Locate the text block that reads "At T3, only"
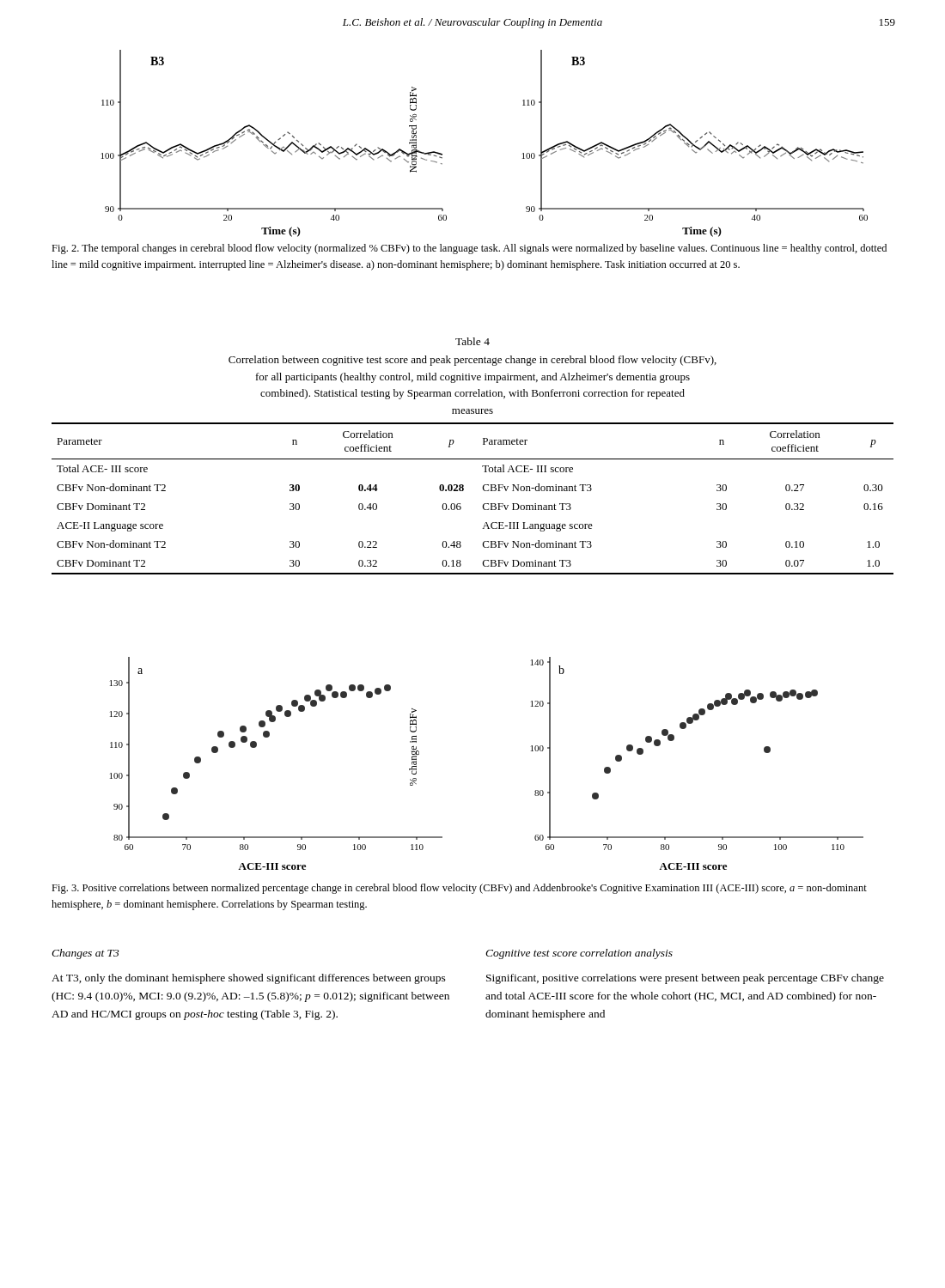Viewport: 945px width, 1288px height. click(251, 995)
